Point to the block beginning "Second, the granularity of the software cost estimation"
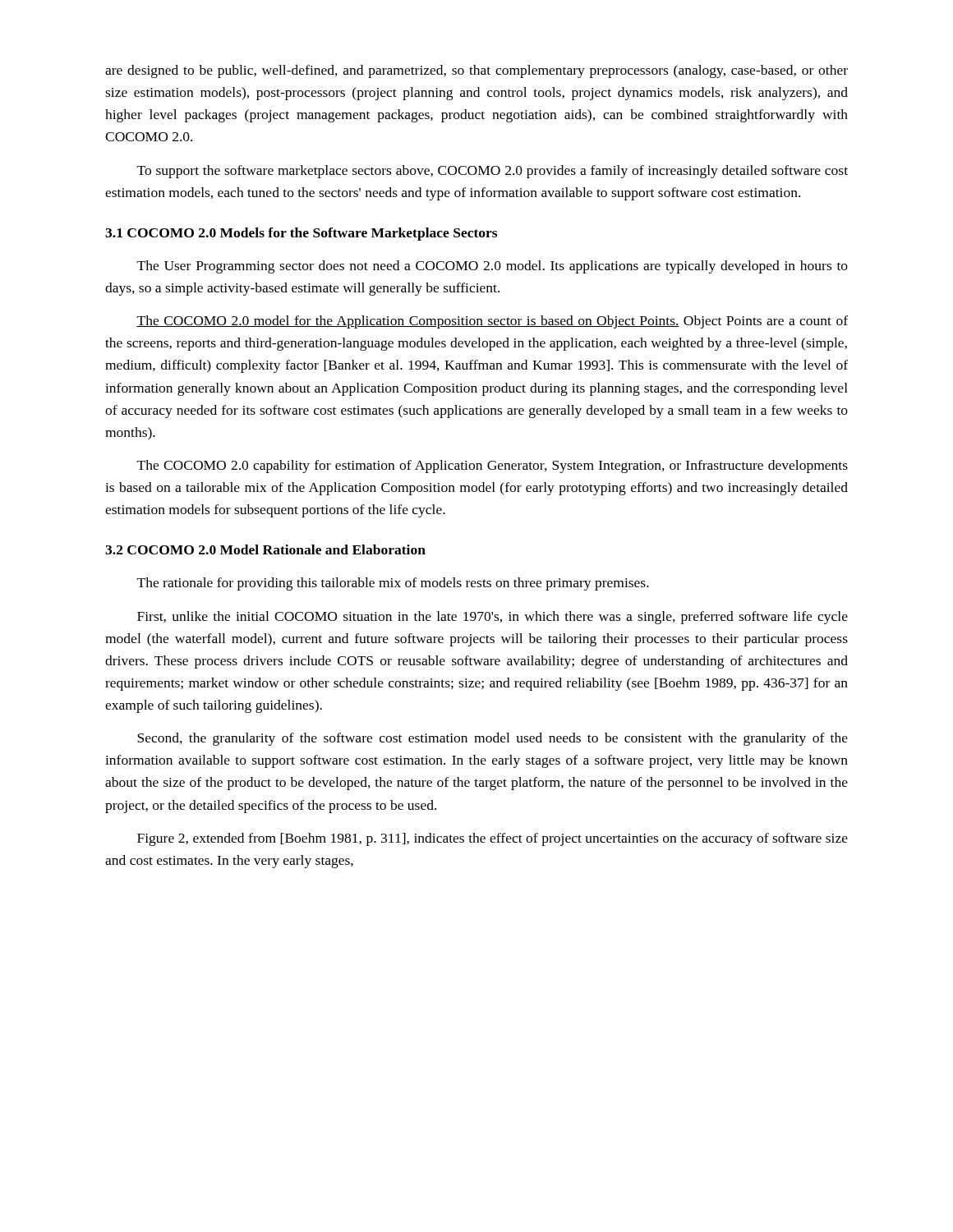Image resolution: width=953 pixels, height=1232 pixels. (x=476, y=772)
